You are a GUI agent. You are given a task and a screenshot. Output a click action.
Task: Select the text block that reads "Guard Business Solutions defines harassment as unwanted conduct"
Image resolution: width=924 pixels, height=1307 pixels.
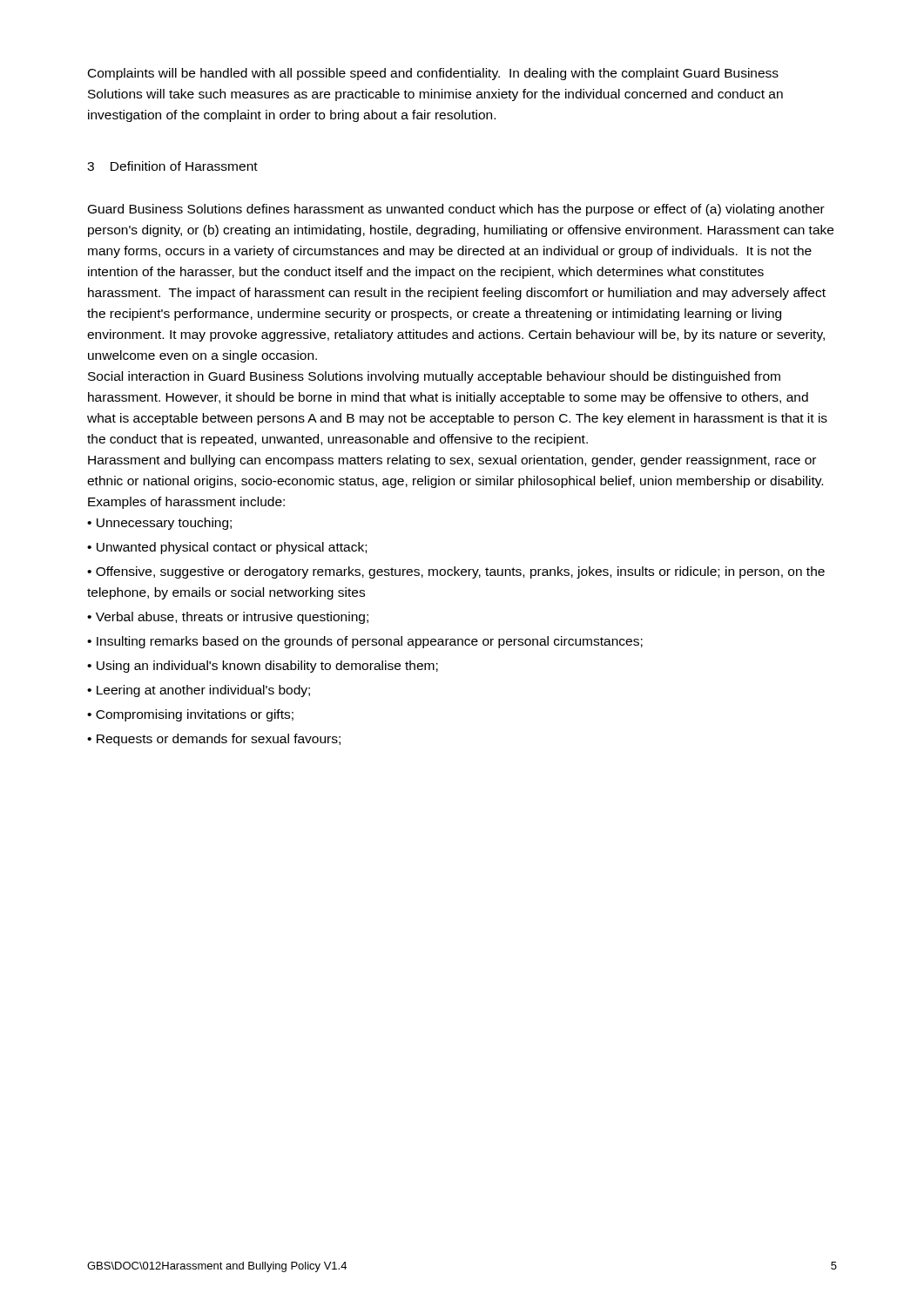(456, 210)
